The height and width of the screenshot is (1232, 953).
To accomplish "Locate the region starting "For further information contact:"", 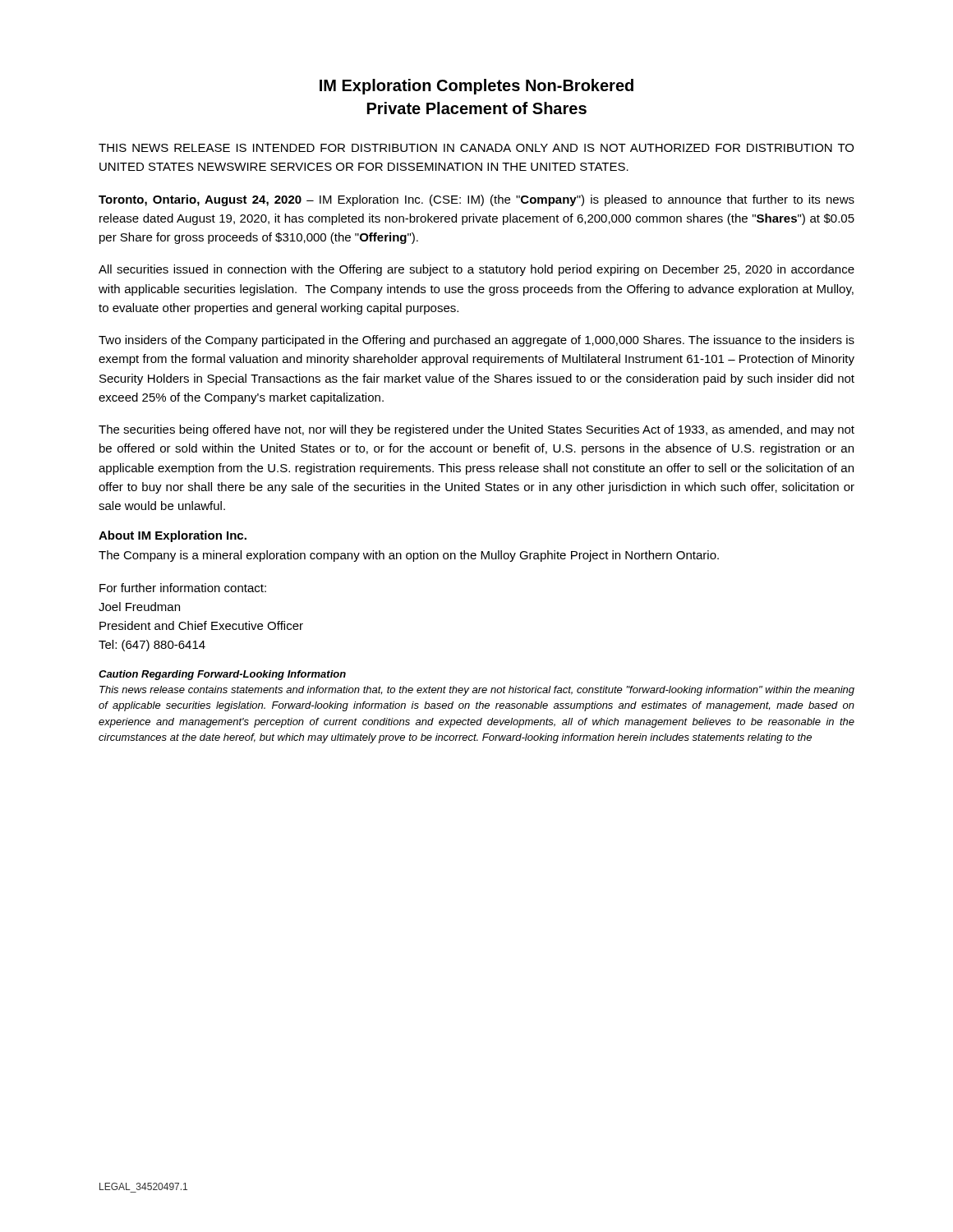I will coord(183,587).
